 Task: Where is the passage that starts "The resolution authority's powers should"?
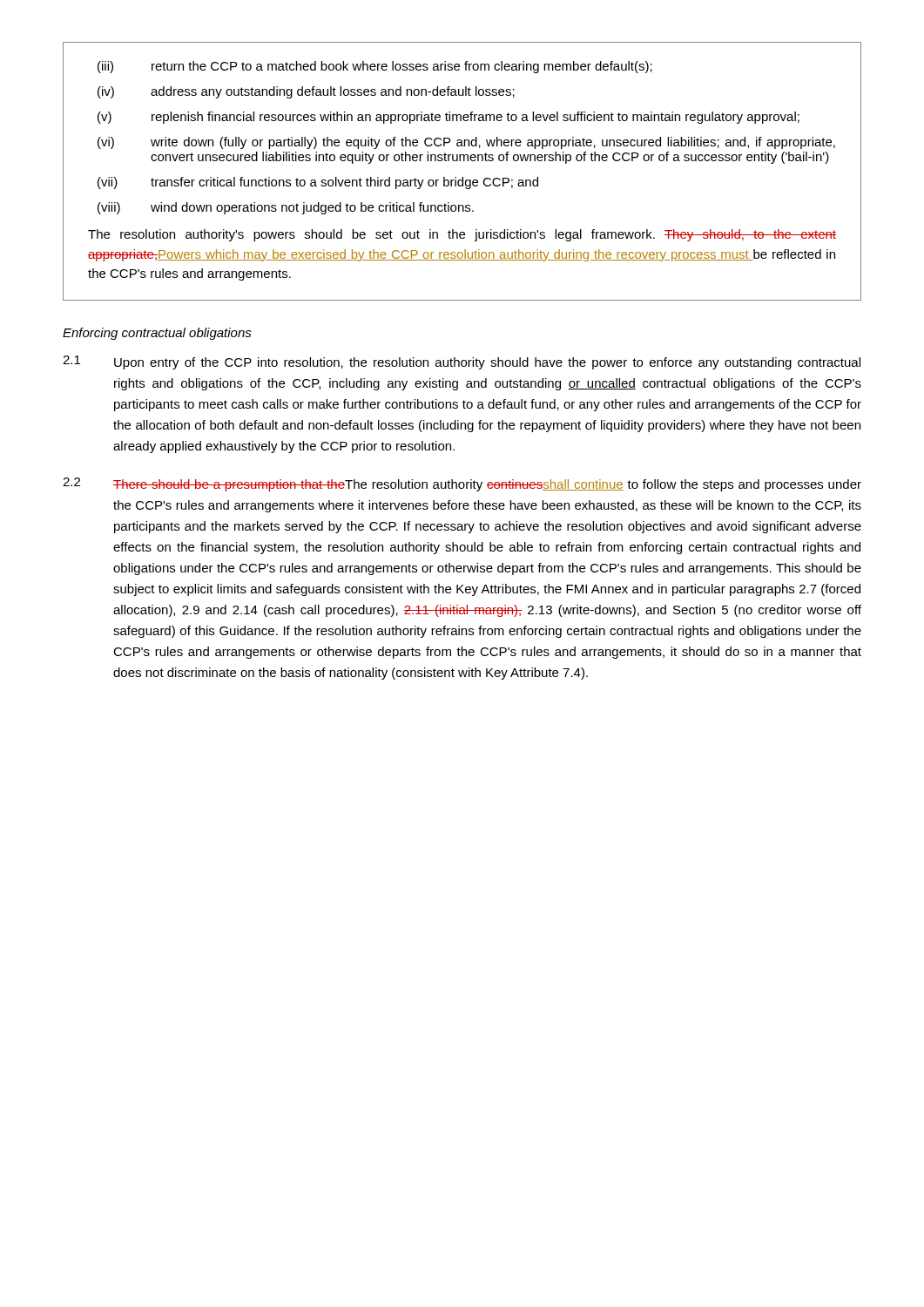462,254
